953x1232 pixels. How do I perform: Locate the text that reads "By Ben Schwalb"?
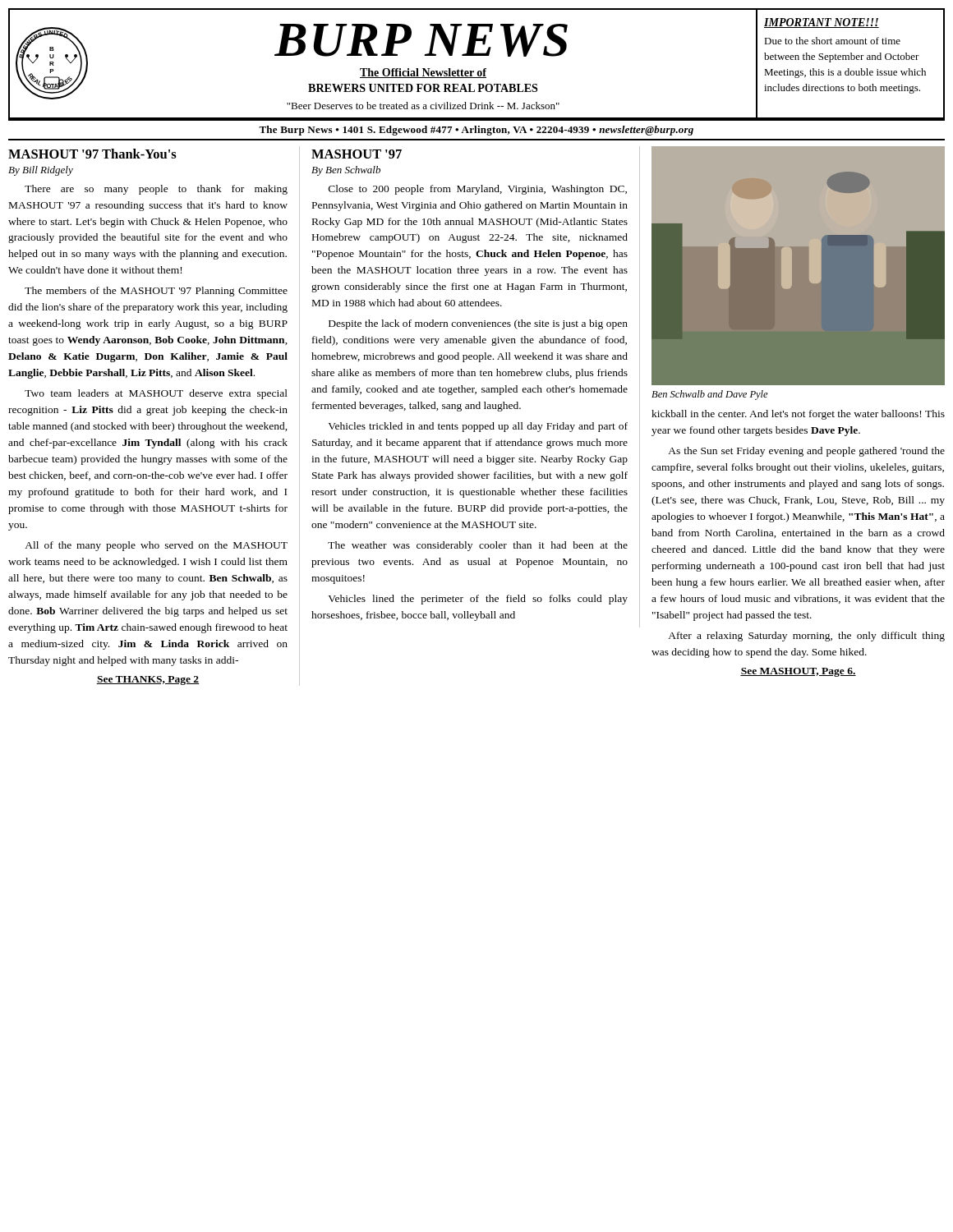(x=346, y=169)
